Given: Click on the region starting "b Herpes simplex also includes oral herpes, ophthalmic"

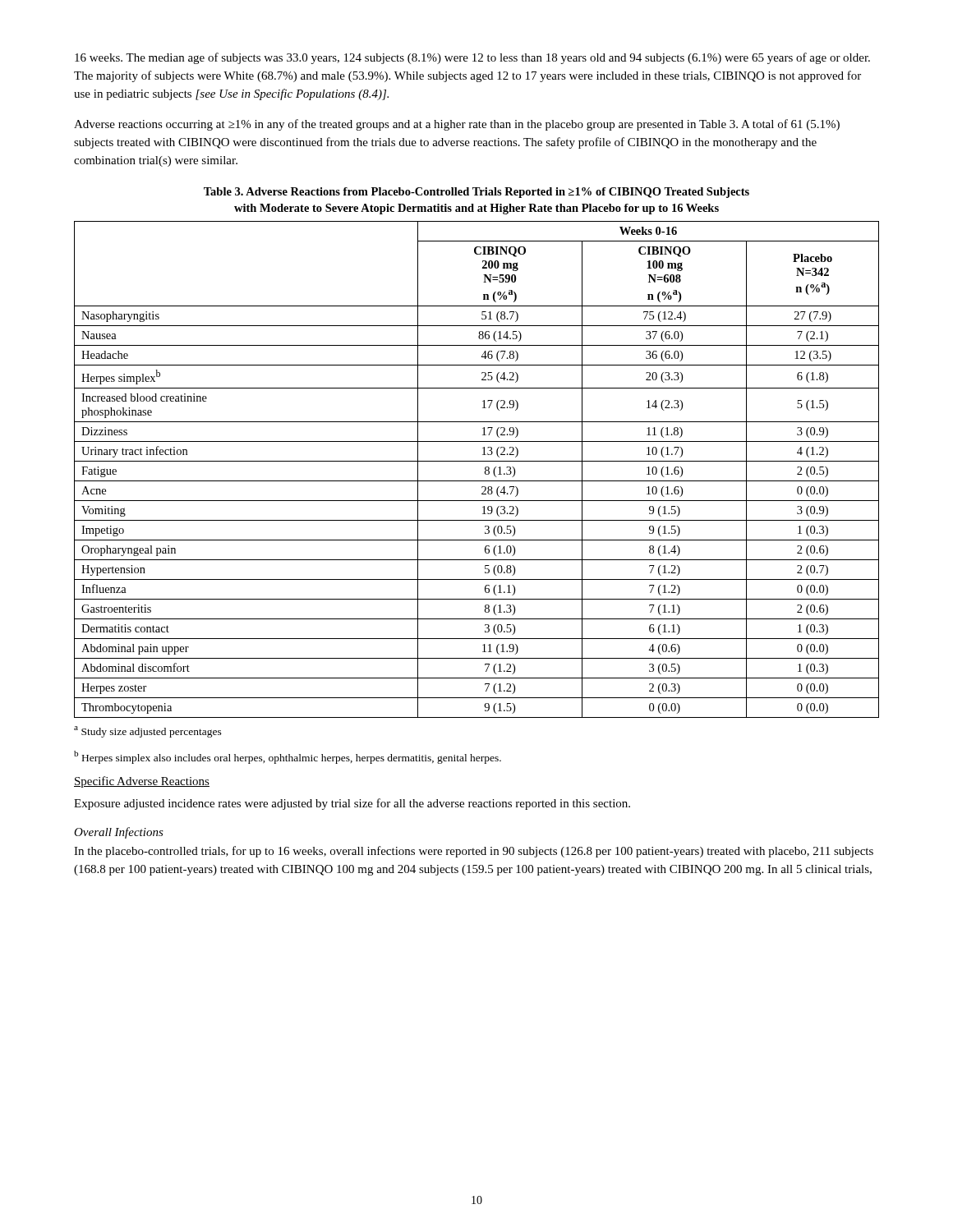Looking at the screenshot, I should pos(288,756).
